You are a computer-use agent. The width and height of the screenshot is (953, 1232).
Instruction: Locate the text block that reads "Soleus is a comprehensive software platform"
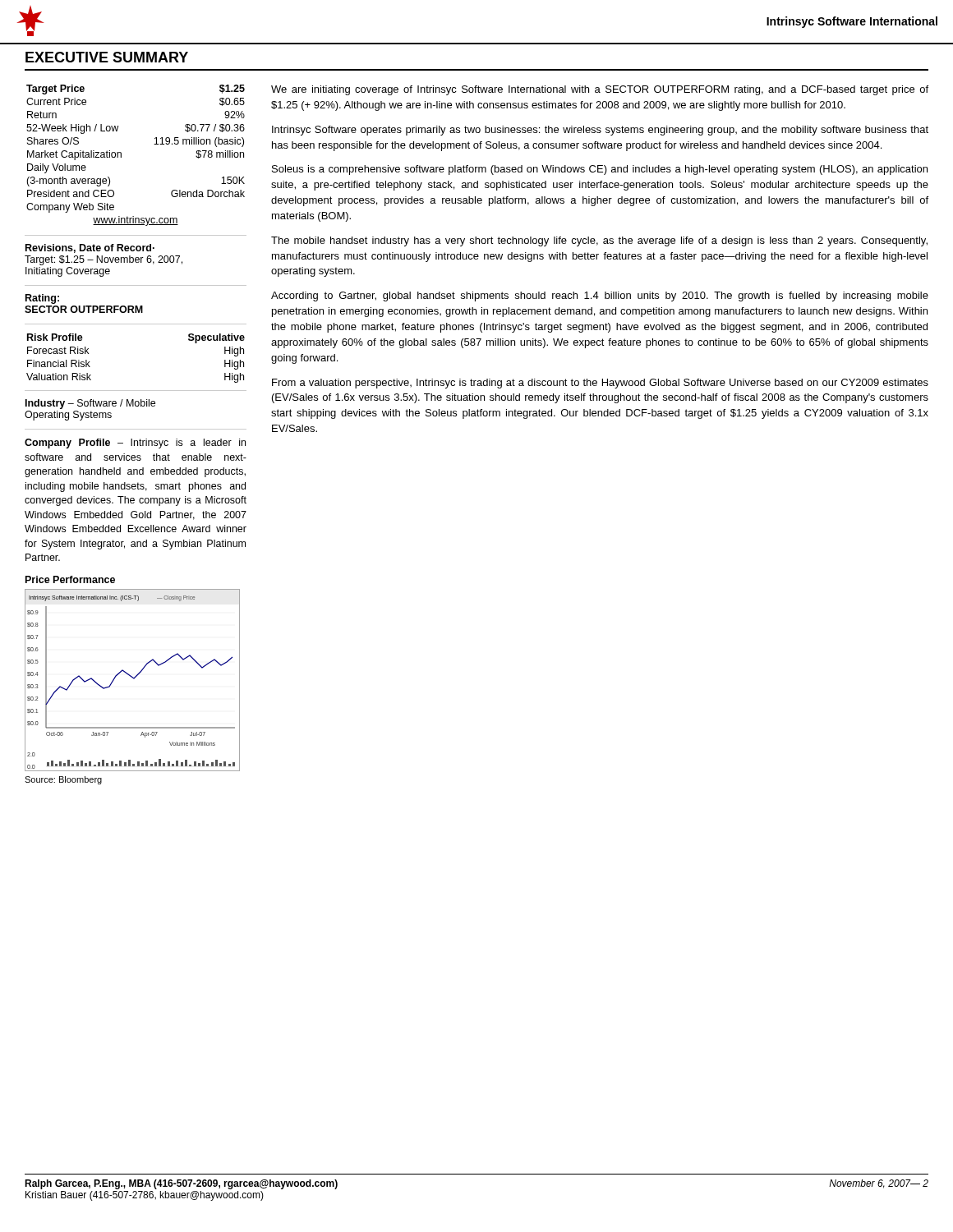point(600,193)
